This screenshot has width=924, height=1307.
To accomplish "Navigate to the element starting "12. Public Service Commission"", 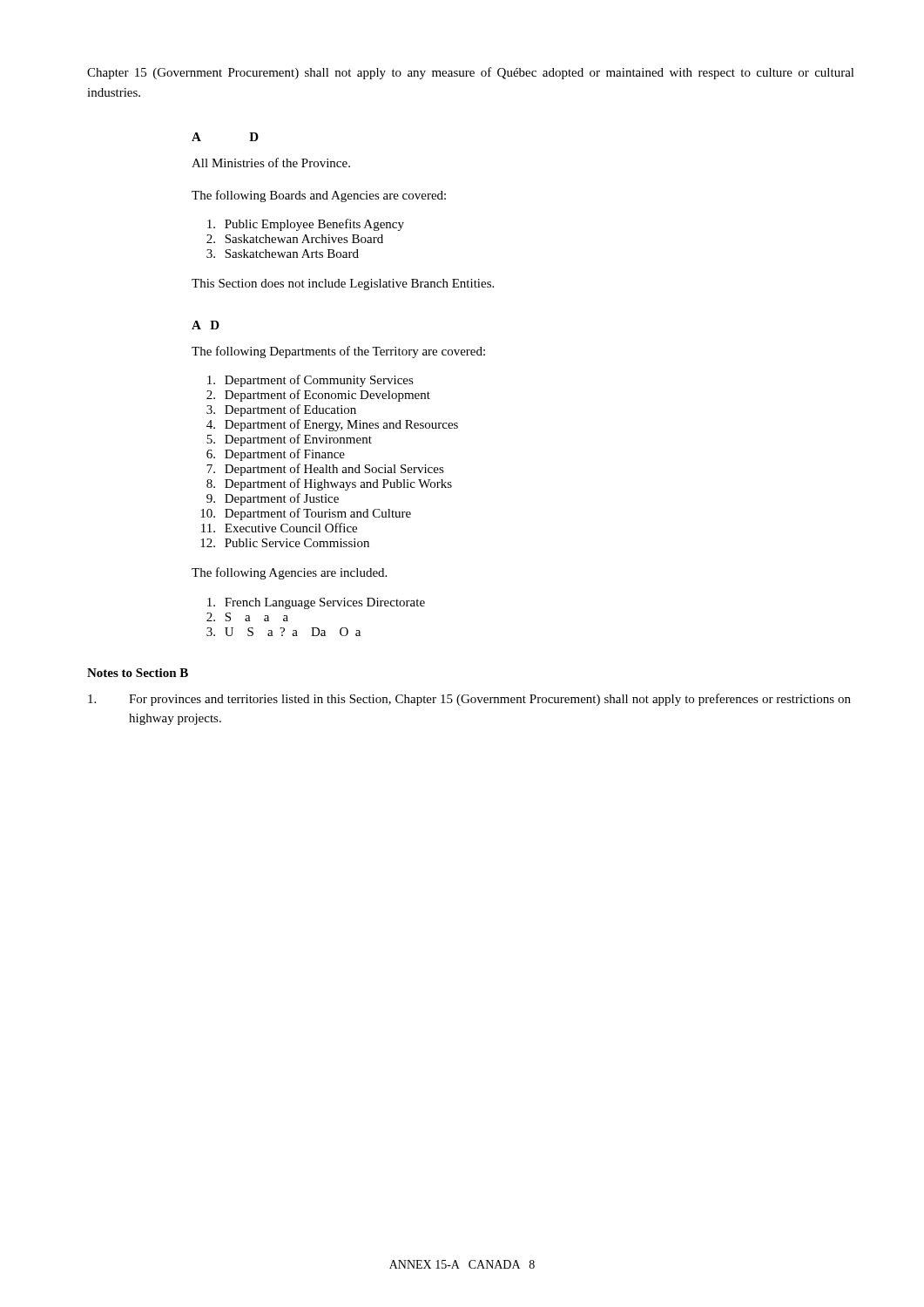I will coord(281,543).
